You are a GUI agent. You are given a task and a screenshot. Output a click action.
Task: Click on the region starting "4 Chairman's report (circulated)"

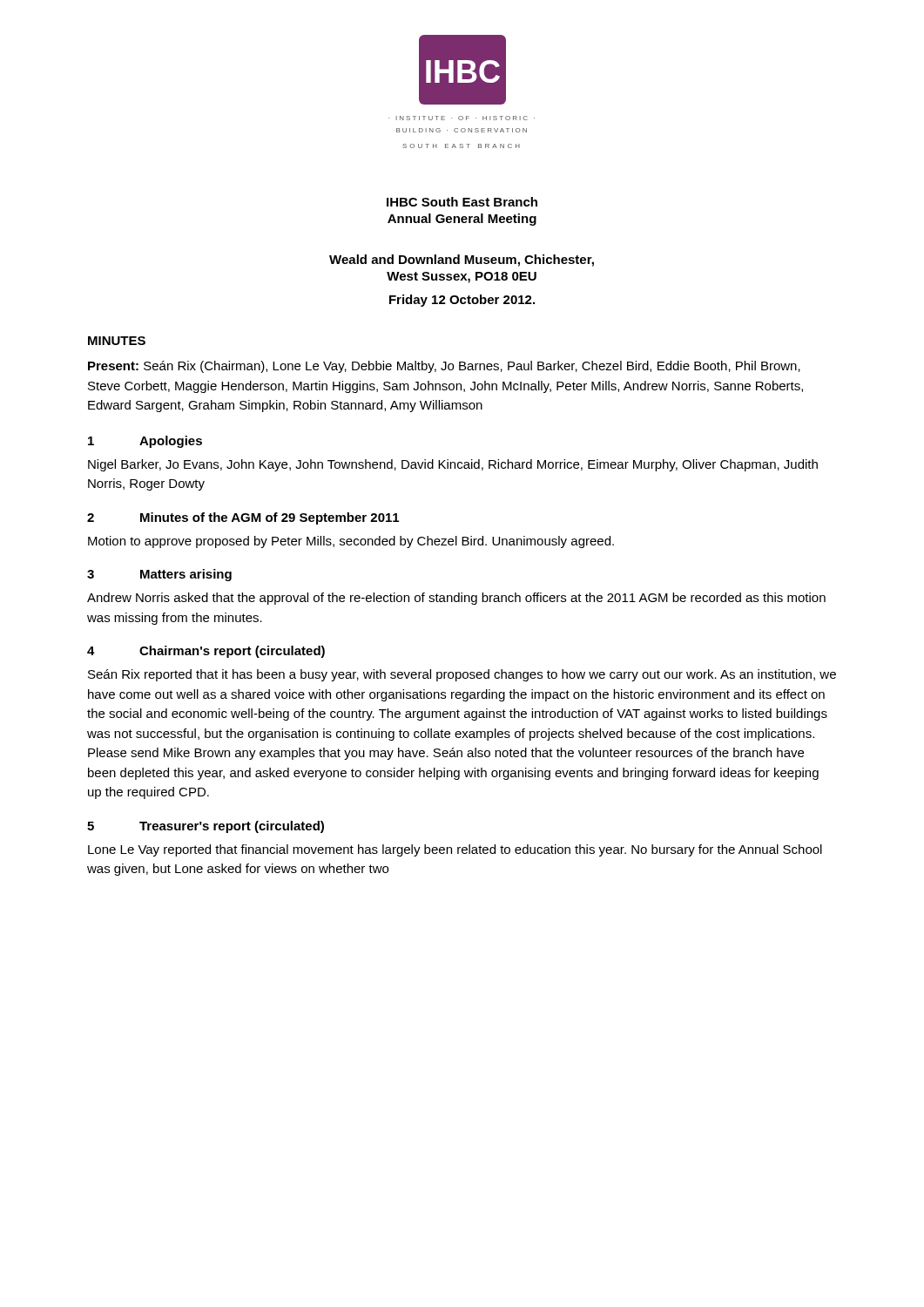206,650
